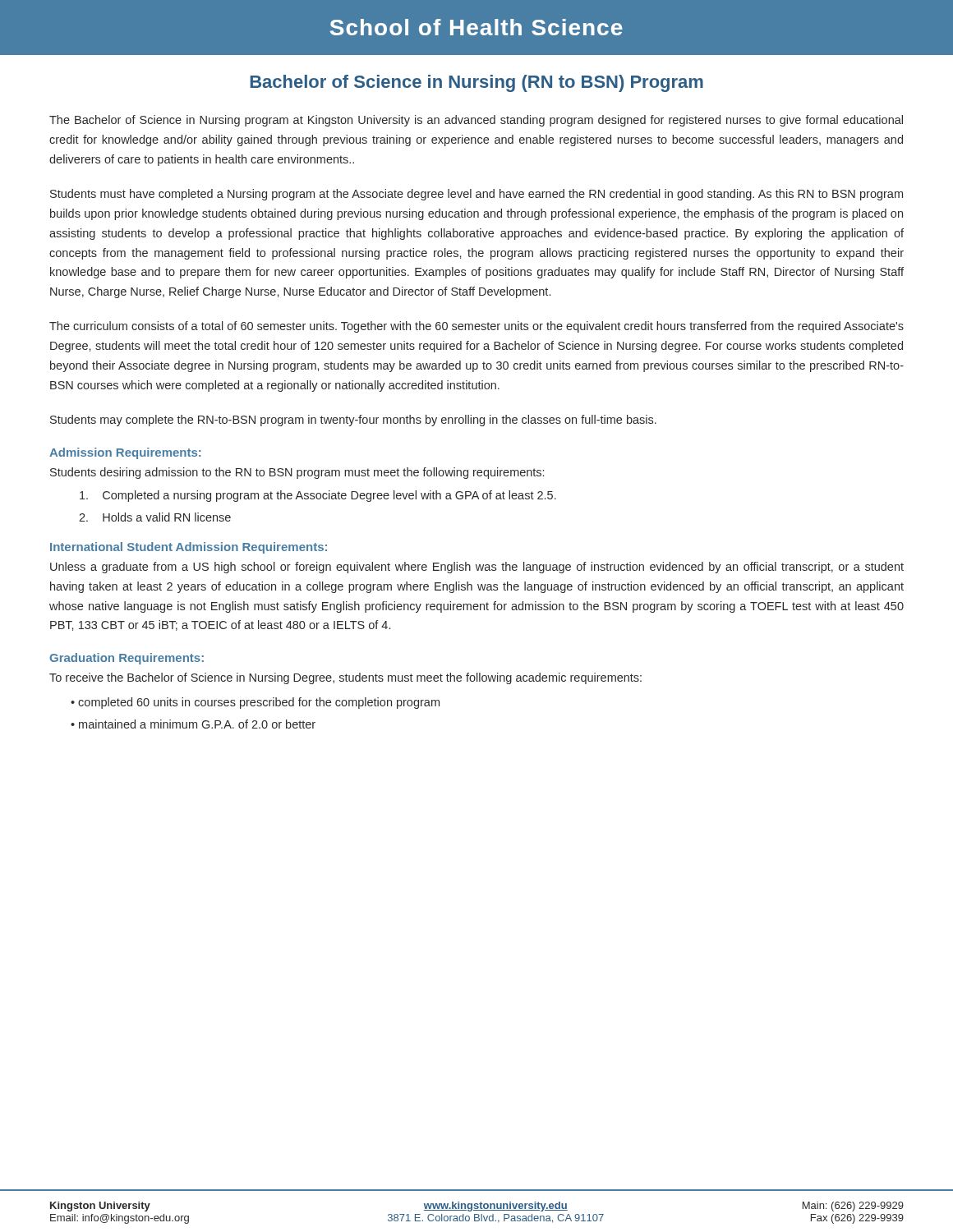
Task: Find the list item that says "2. Holds a valid"
Action: point(155,517)
